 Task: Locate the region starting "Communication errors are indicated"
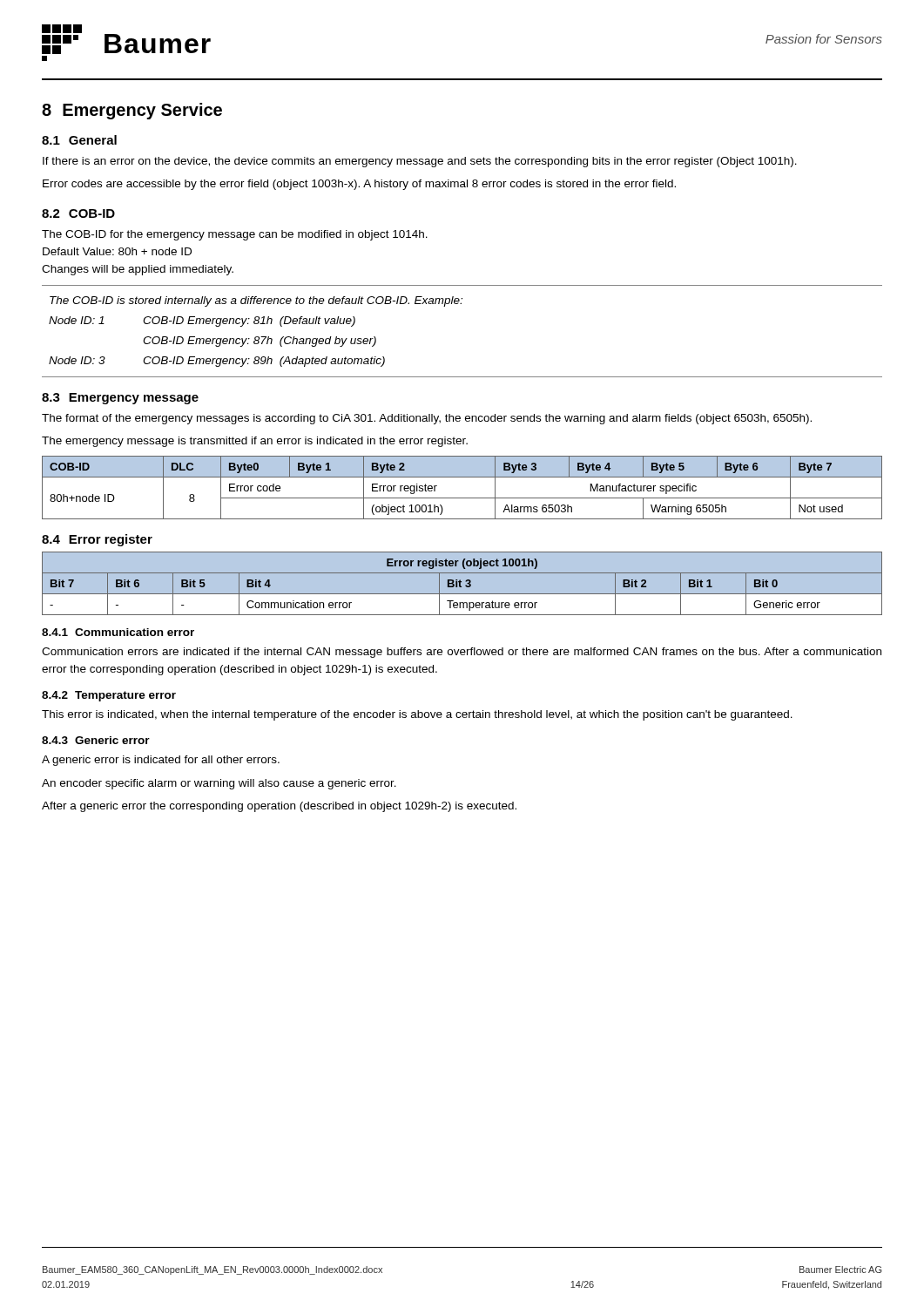(x=462, y=660)
